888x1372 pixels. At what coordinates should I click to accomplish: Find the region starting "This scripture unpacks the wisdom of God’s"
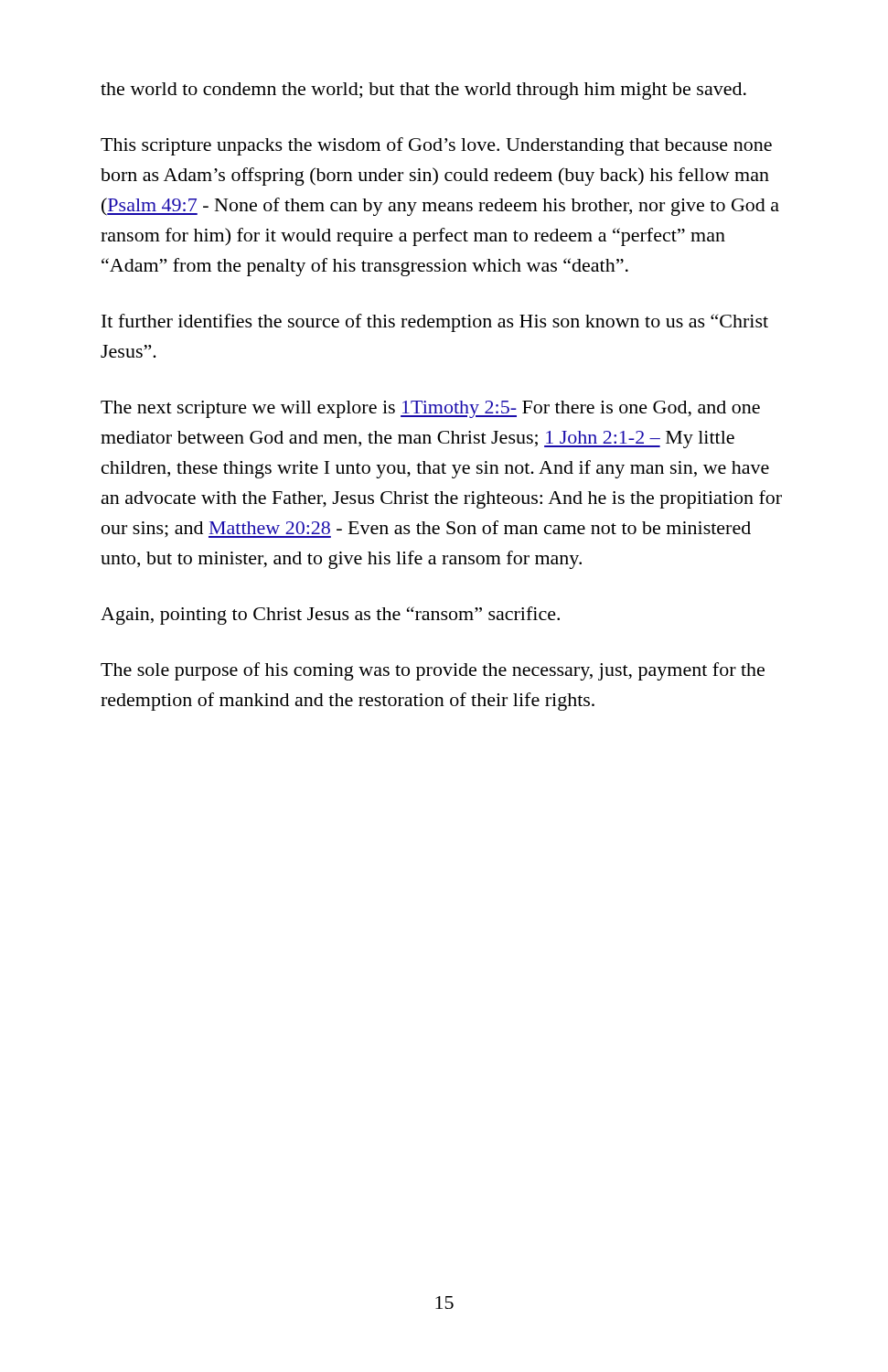click(440, 204)
